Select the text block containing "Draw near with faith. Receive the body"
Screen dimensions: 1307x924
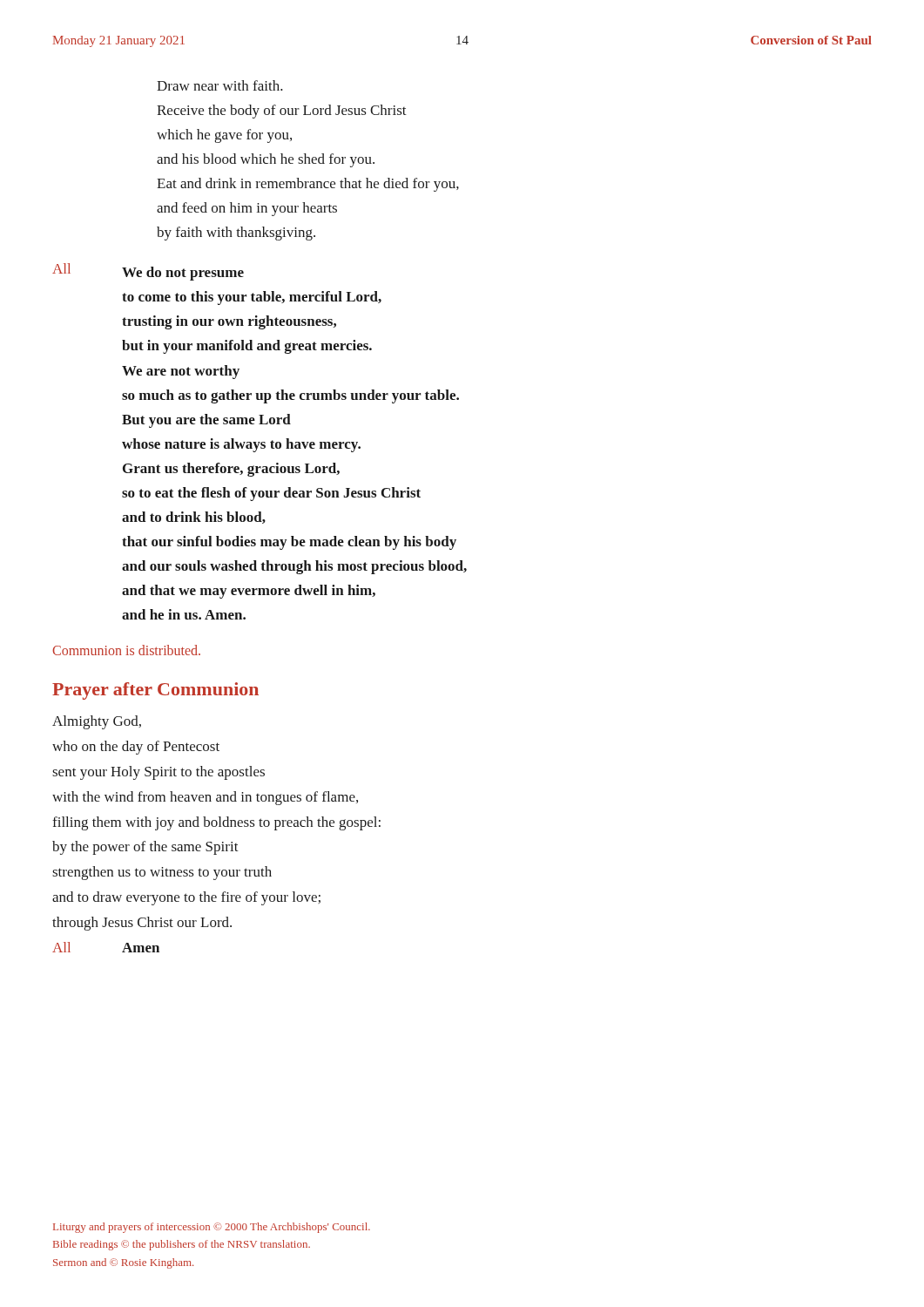[x=220, y=85]
